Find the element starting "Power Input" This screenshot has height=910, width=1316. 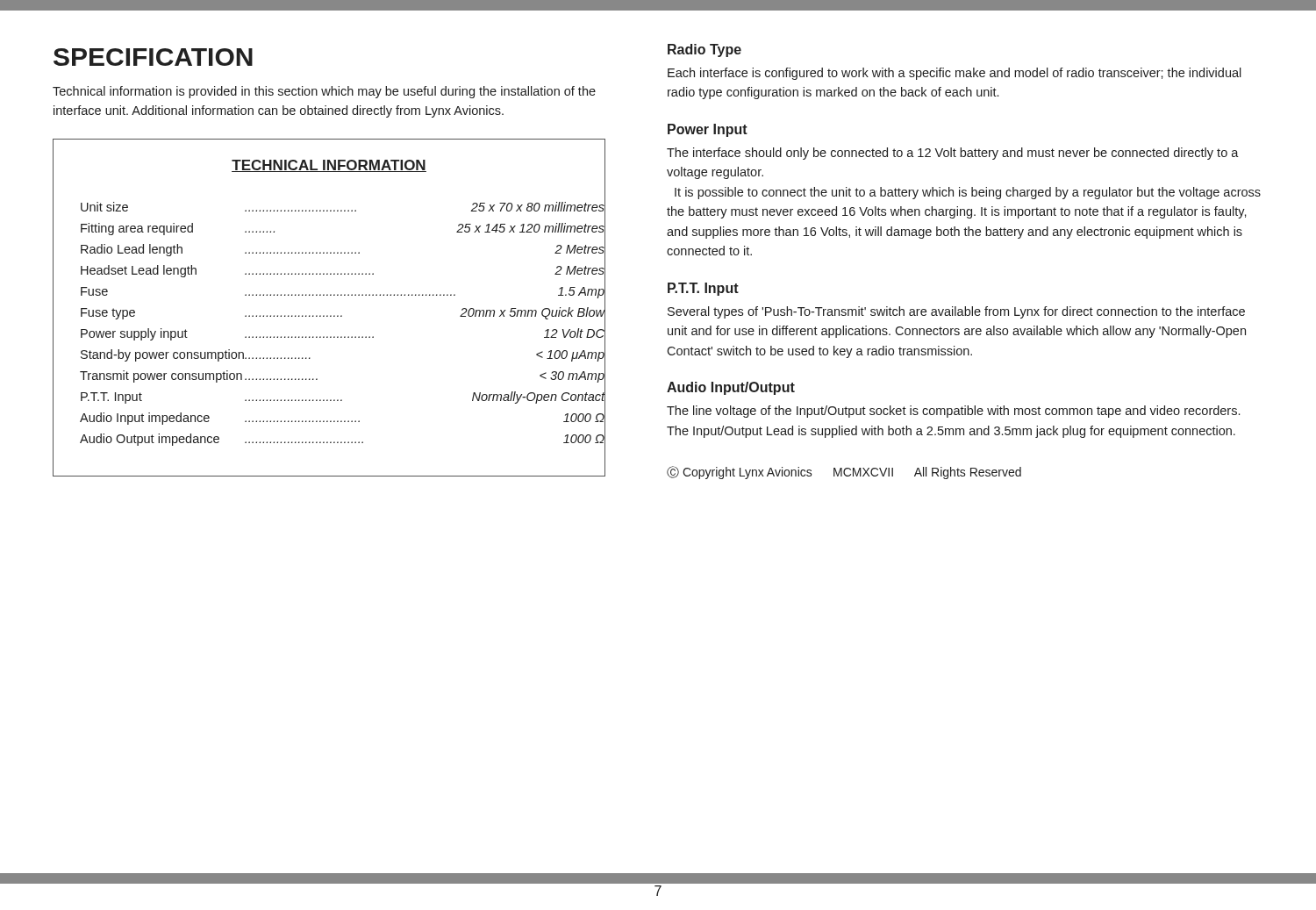[x=707, y=129]
